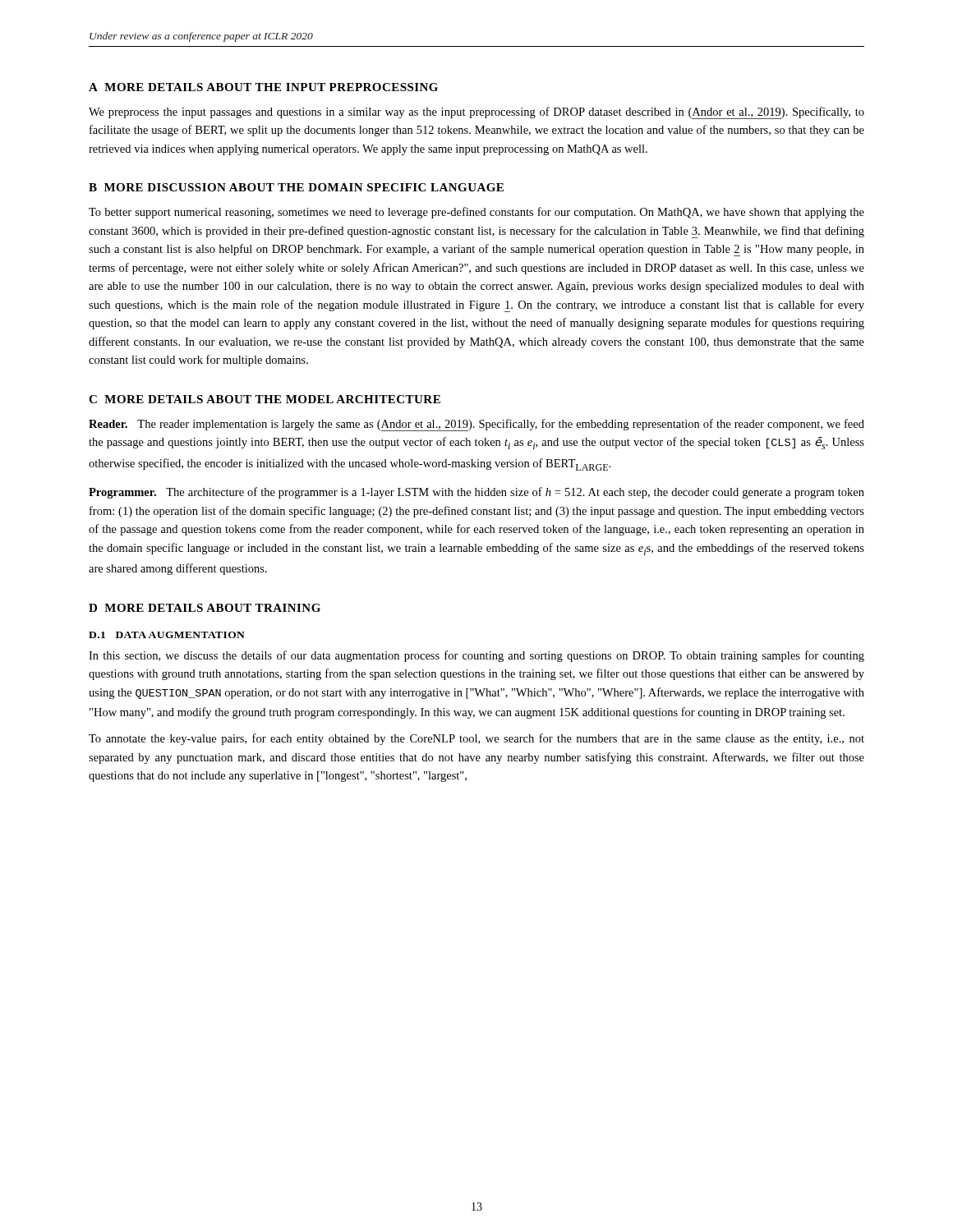Find the element starting "C More Details About"
953x1232 pixels.
[265, 399]
